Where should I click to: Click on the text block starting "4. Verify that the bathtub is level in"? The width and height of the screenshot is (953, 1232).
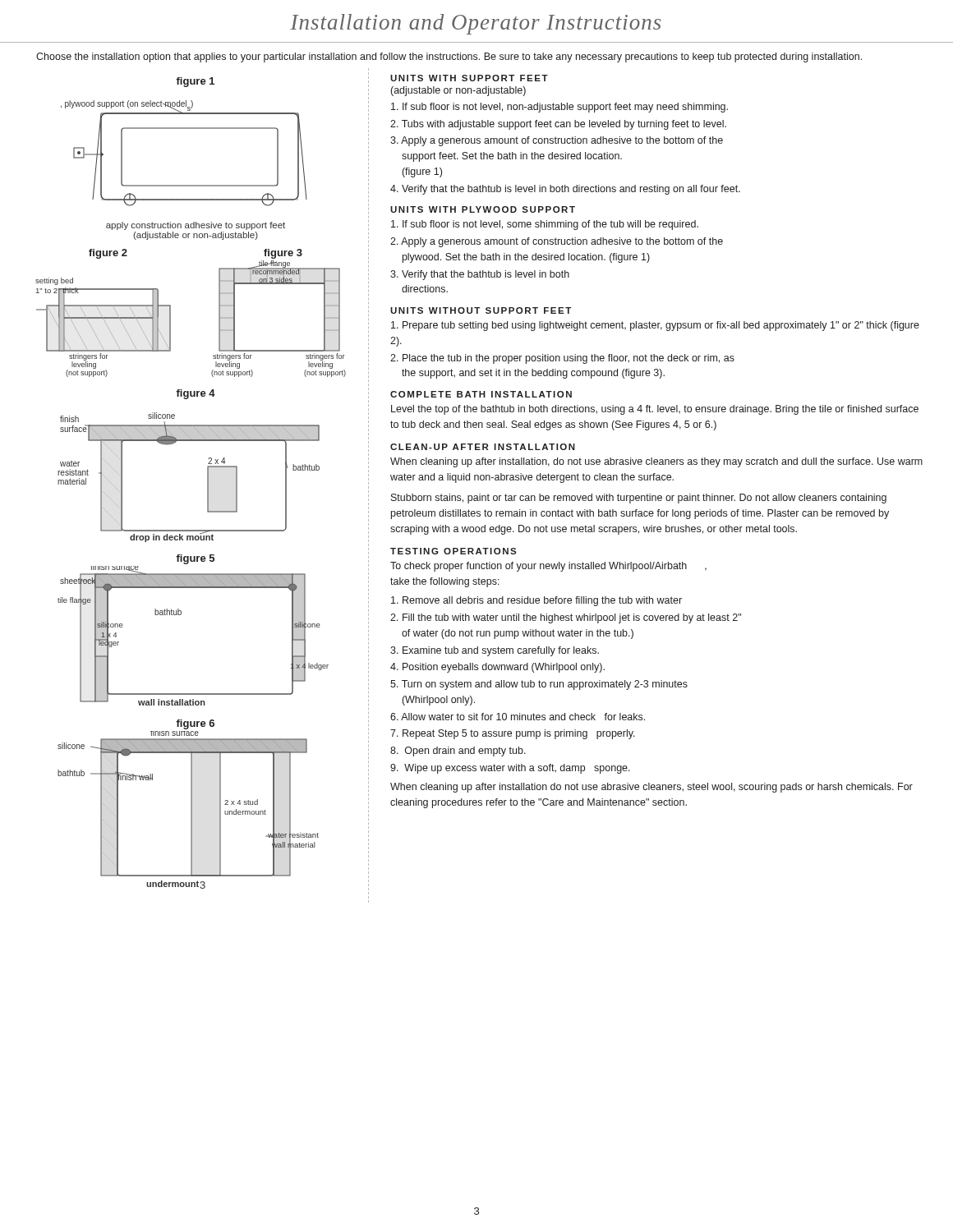(566, 188)
